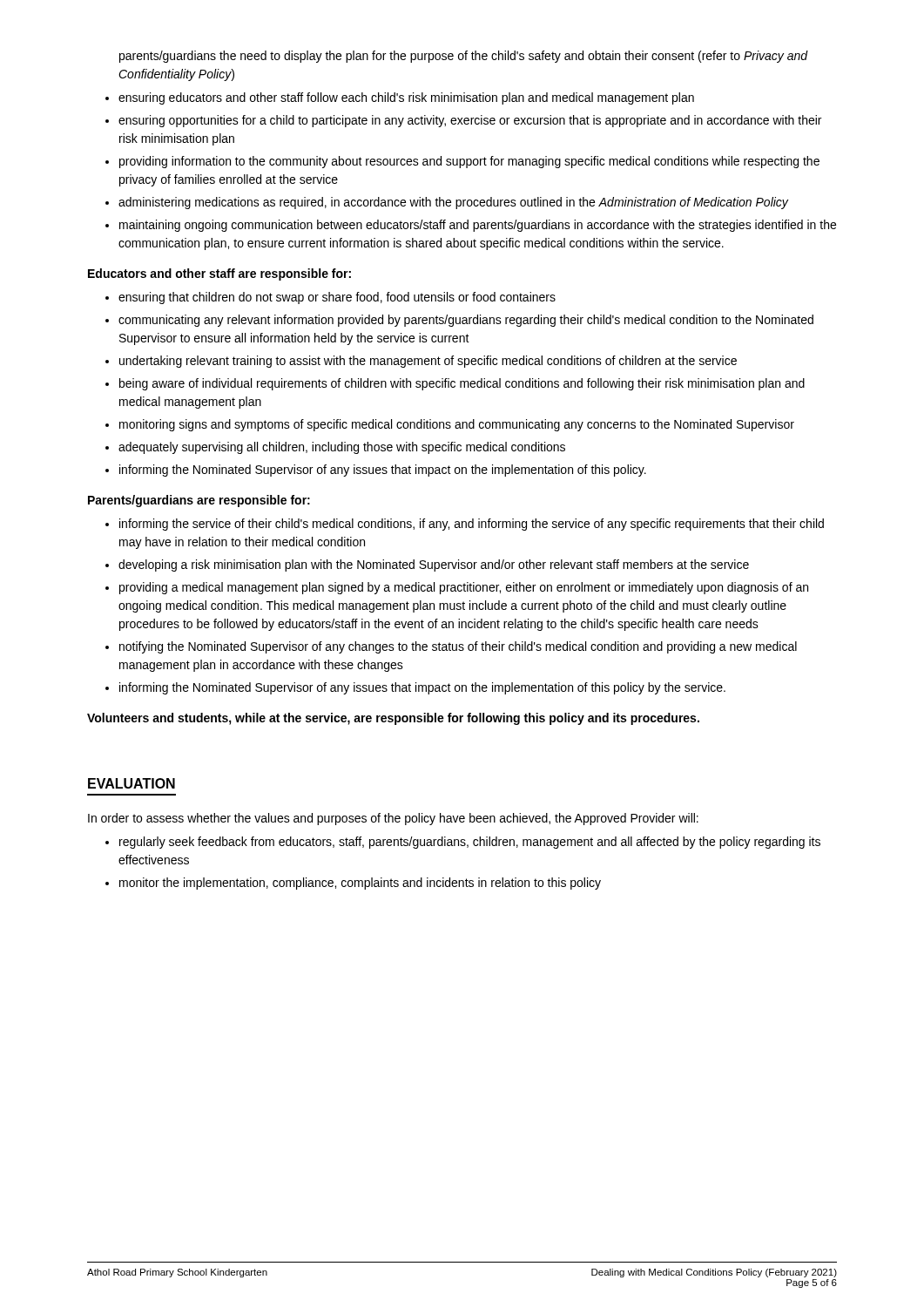The width and height of the screenshot is (924, 1307).
Task: Point to the text starting "informing the service of"
Action: tap(472, 533)
